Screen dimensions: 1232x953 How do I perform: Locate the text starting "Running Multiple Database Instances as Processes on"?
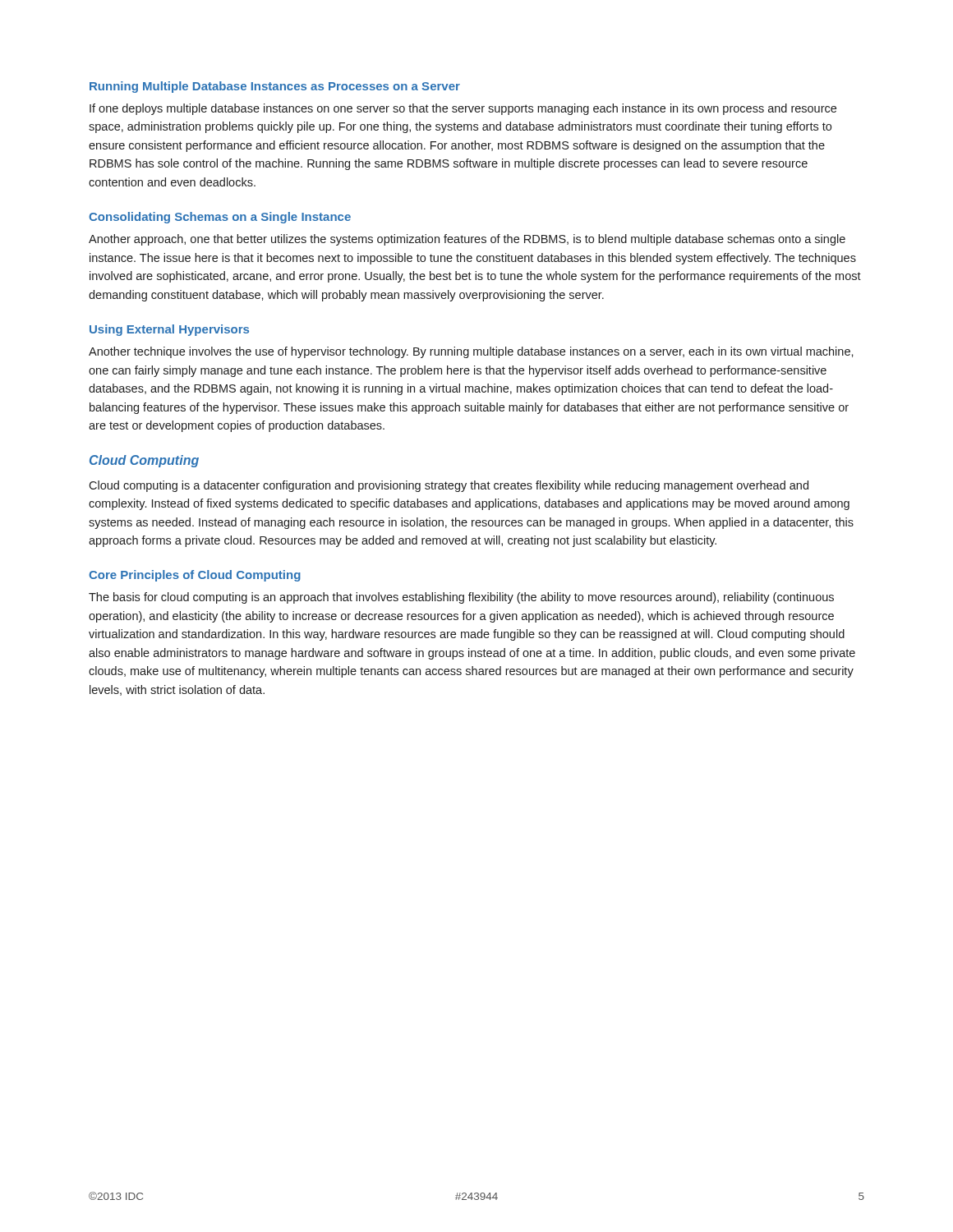[x=274, y=86]
